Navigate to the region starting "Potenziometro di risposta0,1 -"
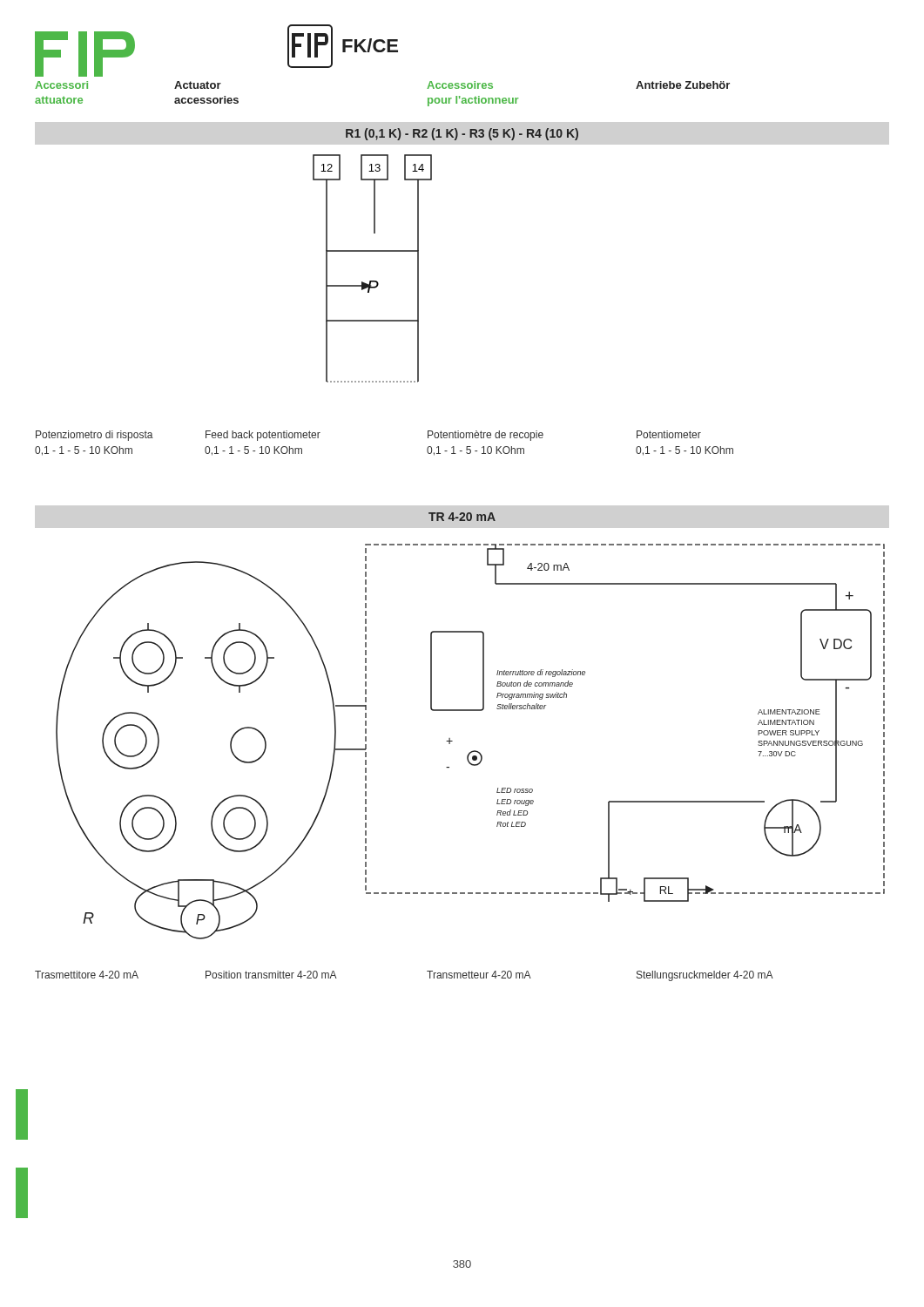Image resolution: width=924 pixels, height=1307 pixels. tap(94, 443)
